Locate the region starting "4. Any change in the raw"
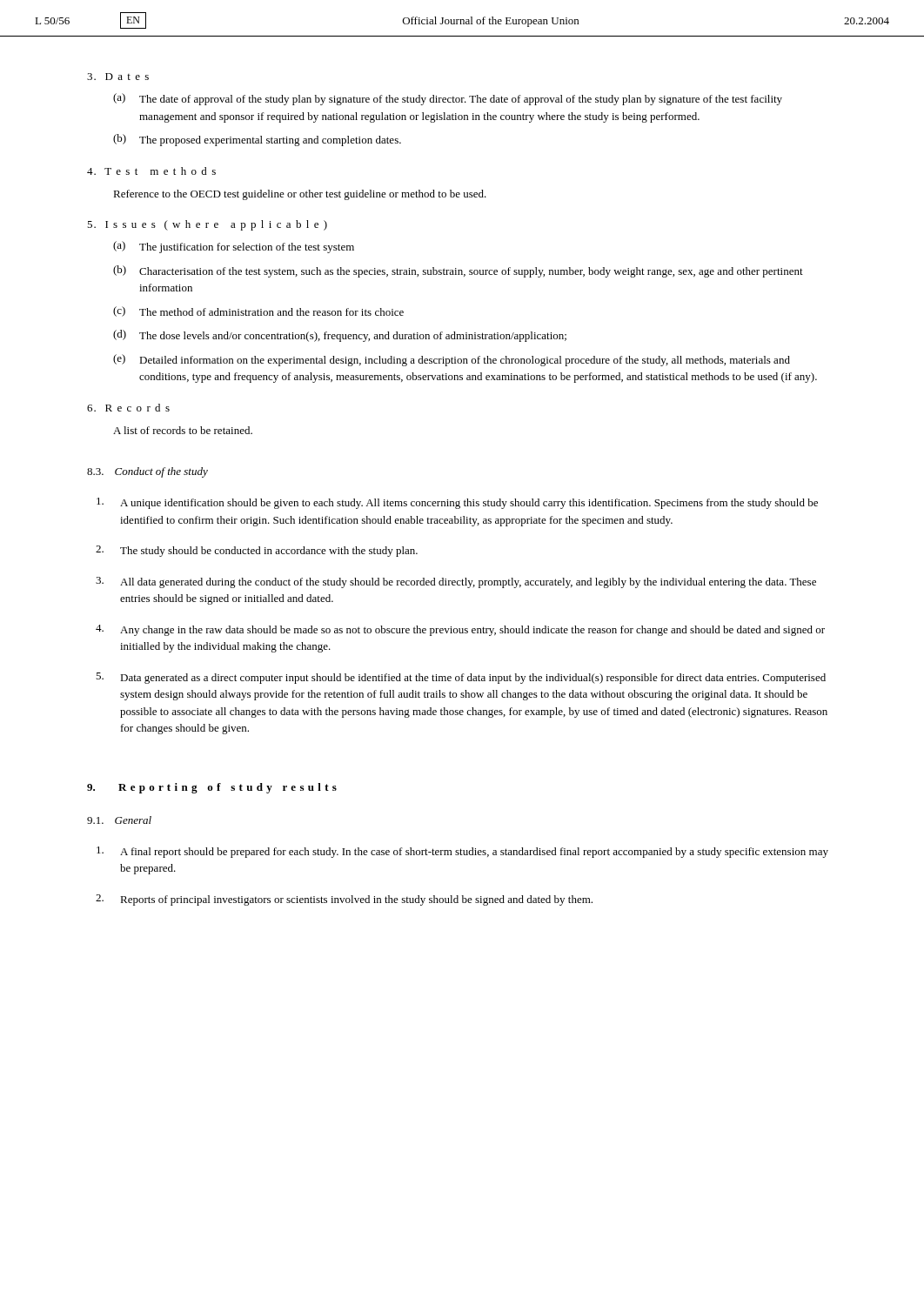The height and width of the screenshot is (1305, 924). pos(466,638)
